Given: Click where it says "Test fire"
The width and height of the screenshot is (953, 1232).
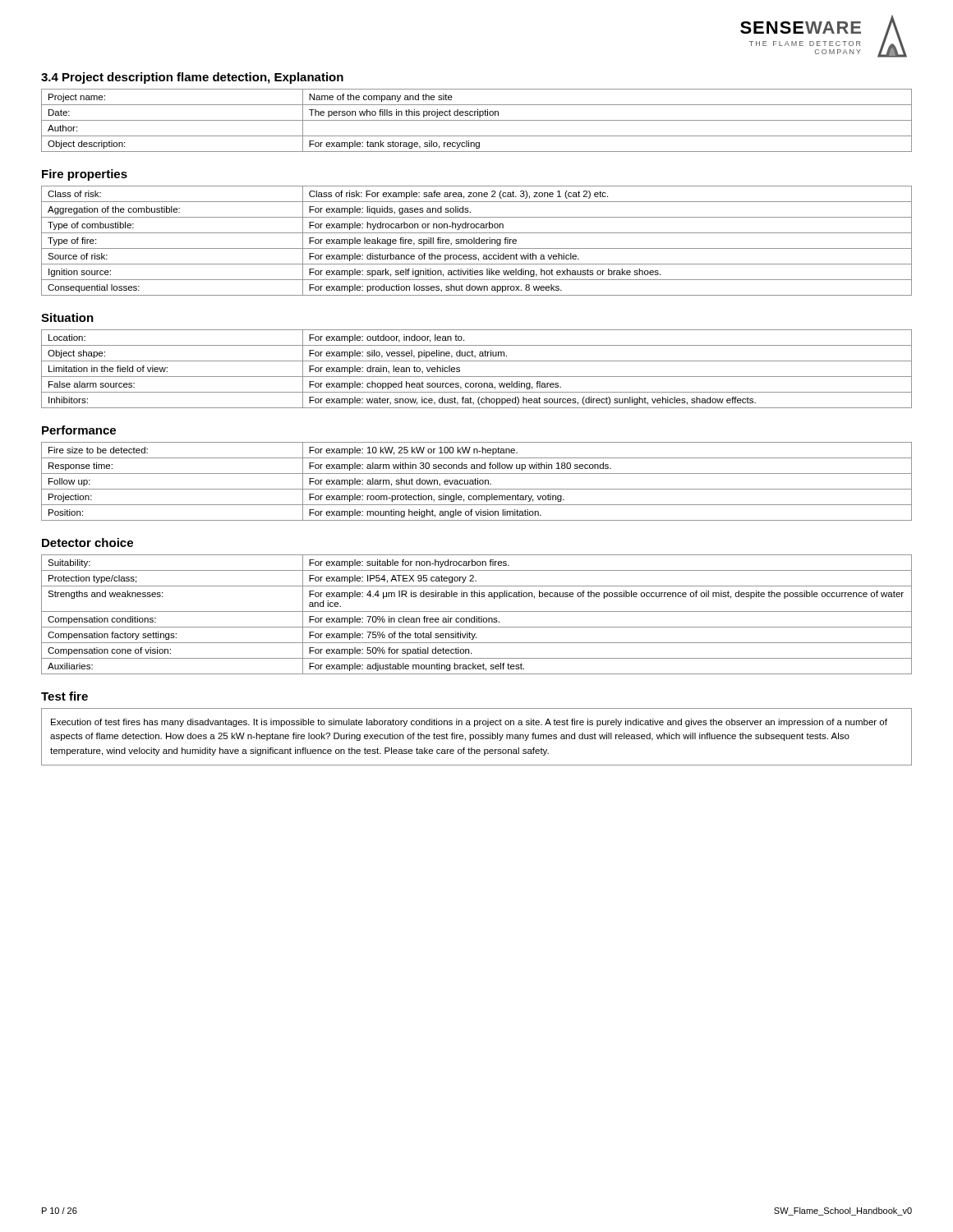Looking at the screenshot, I should click(x=65, y=696).
